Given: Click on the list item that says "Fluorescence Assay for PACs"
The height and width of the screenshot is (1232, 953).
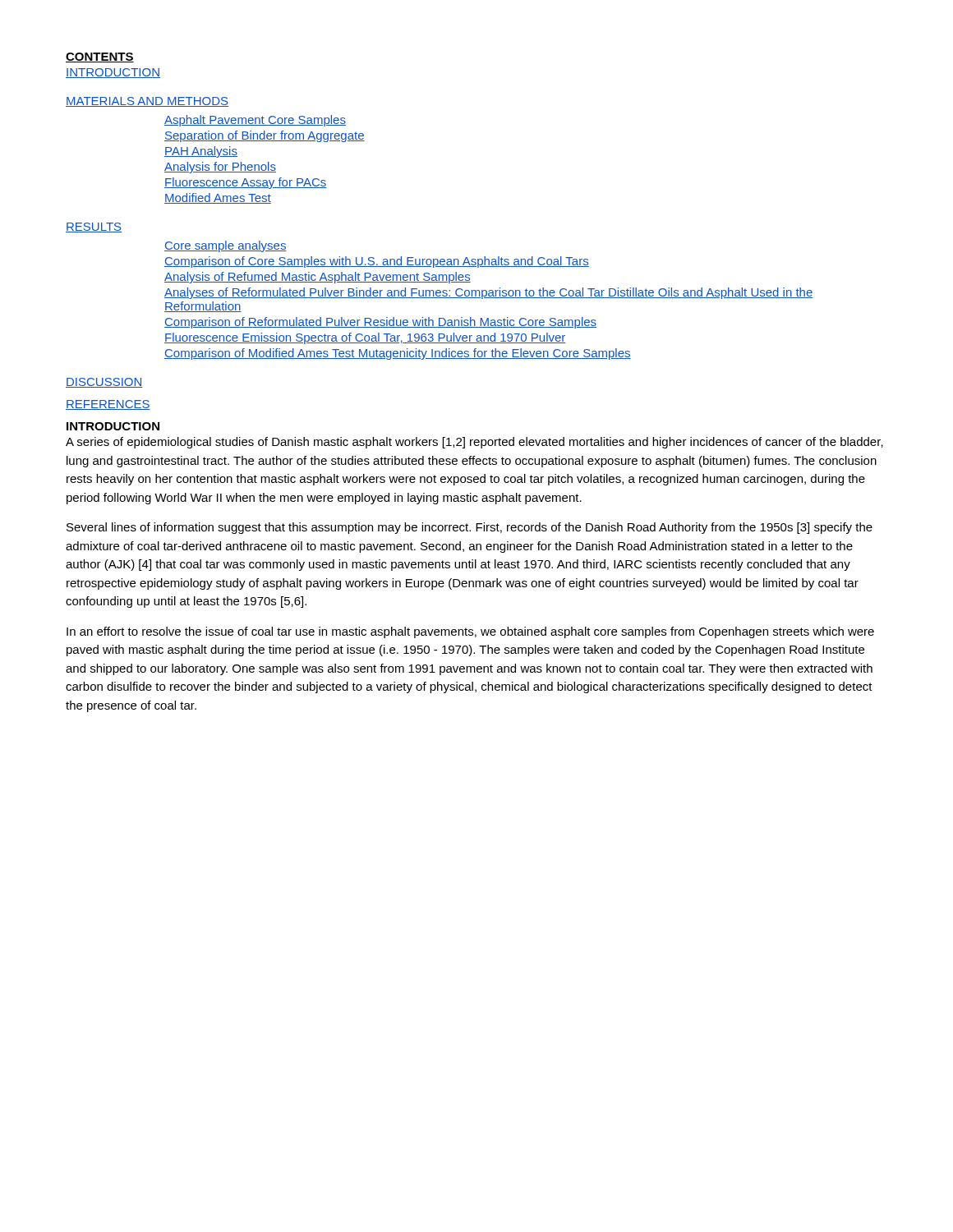Looking at the screenshot, I should pyautogui.click(x=246, y=183).
